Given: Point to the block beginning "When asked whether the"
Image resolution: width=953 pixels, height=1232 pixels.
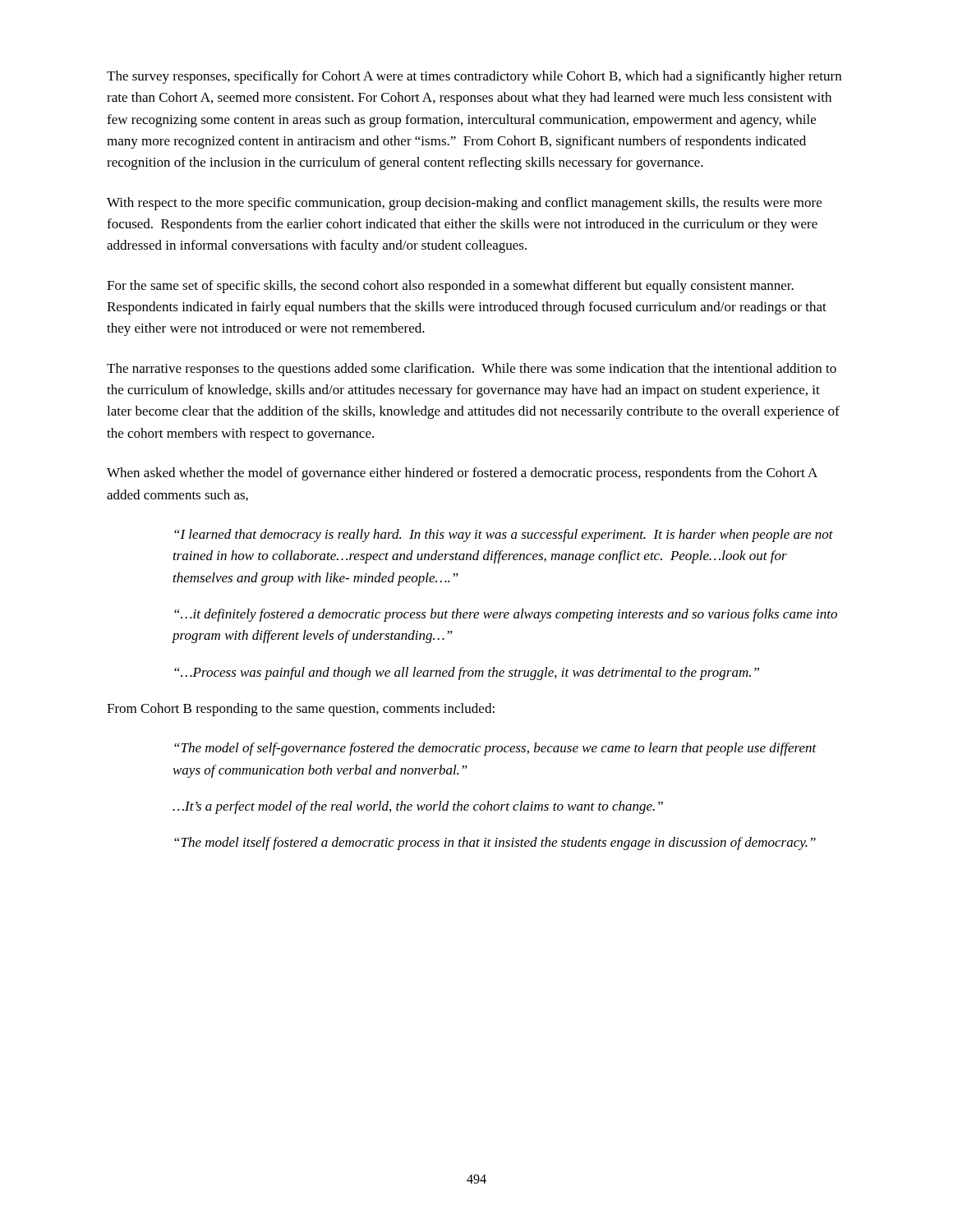Looking at the screenshot, I should [462, 484].
